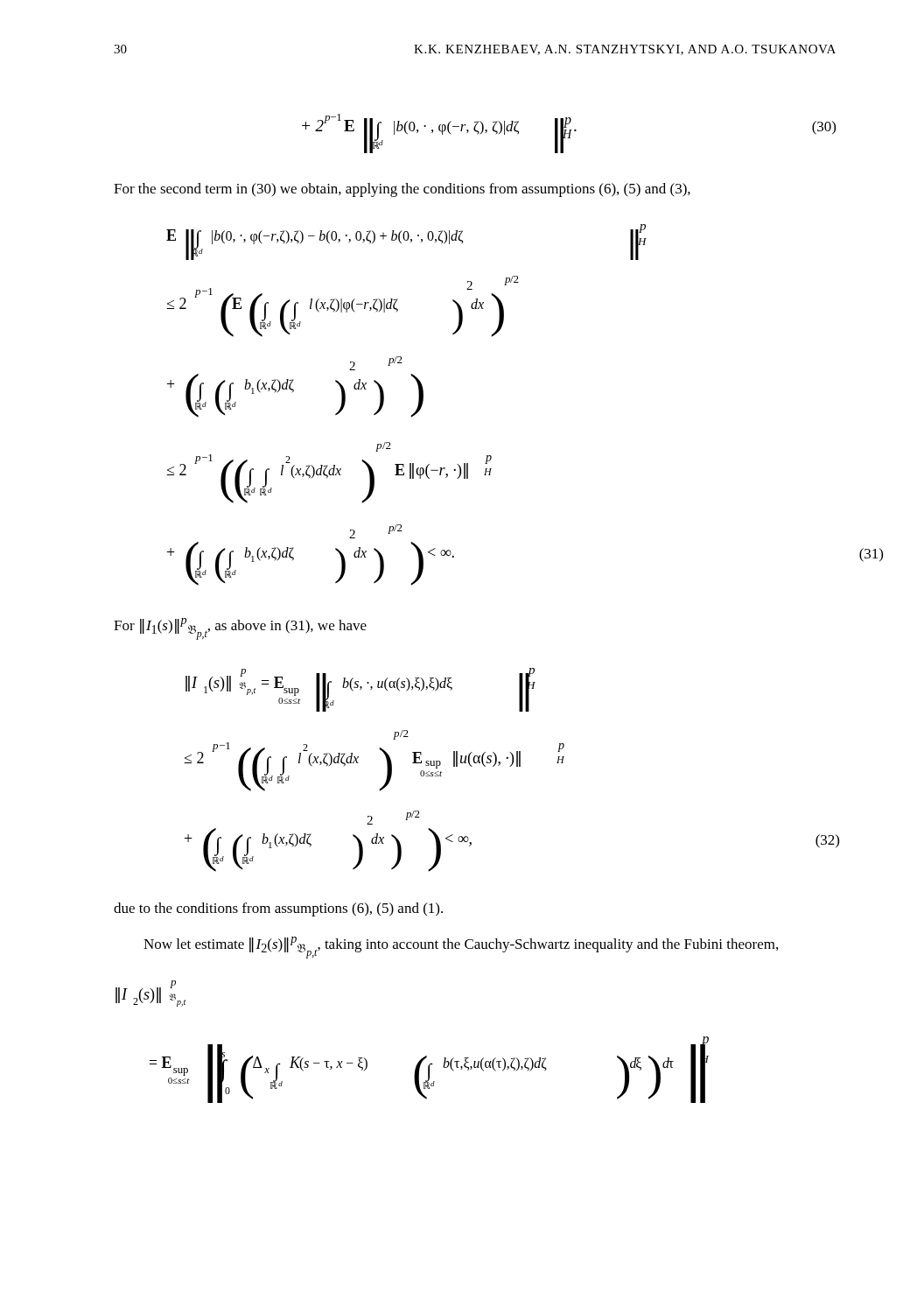Point to the block beginning "Now let estimate"
The image size is (924, 1313).
pos(461,945)
